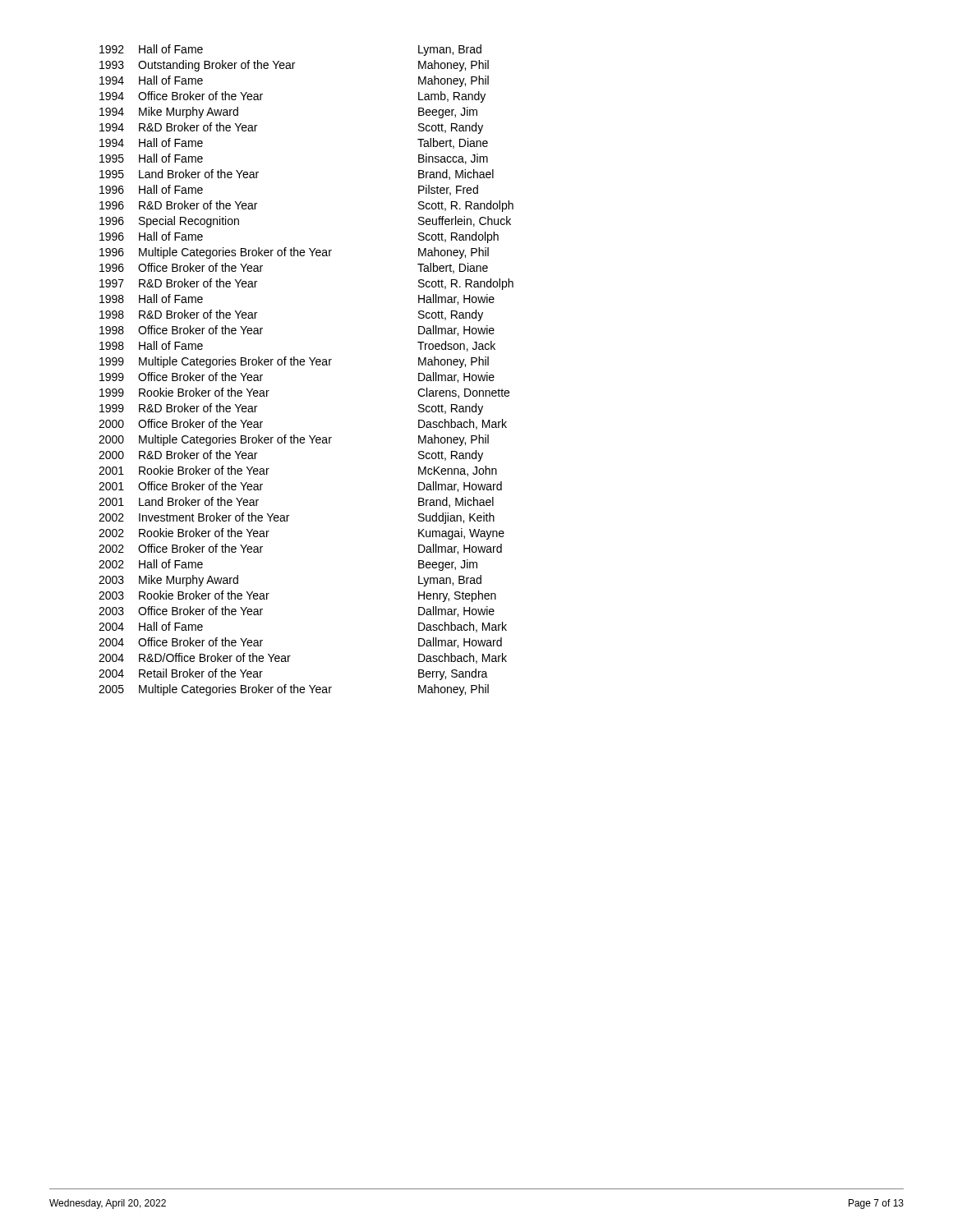
Task: Find the block on this page that starts "2003 Office Broker of the"
Action: 476,611
